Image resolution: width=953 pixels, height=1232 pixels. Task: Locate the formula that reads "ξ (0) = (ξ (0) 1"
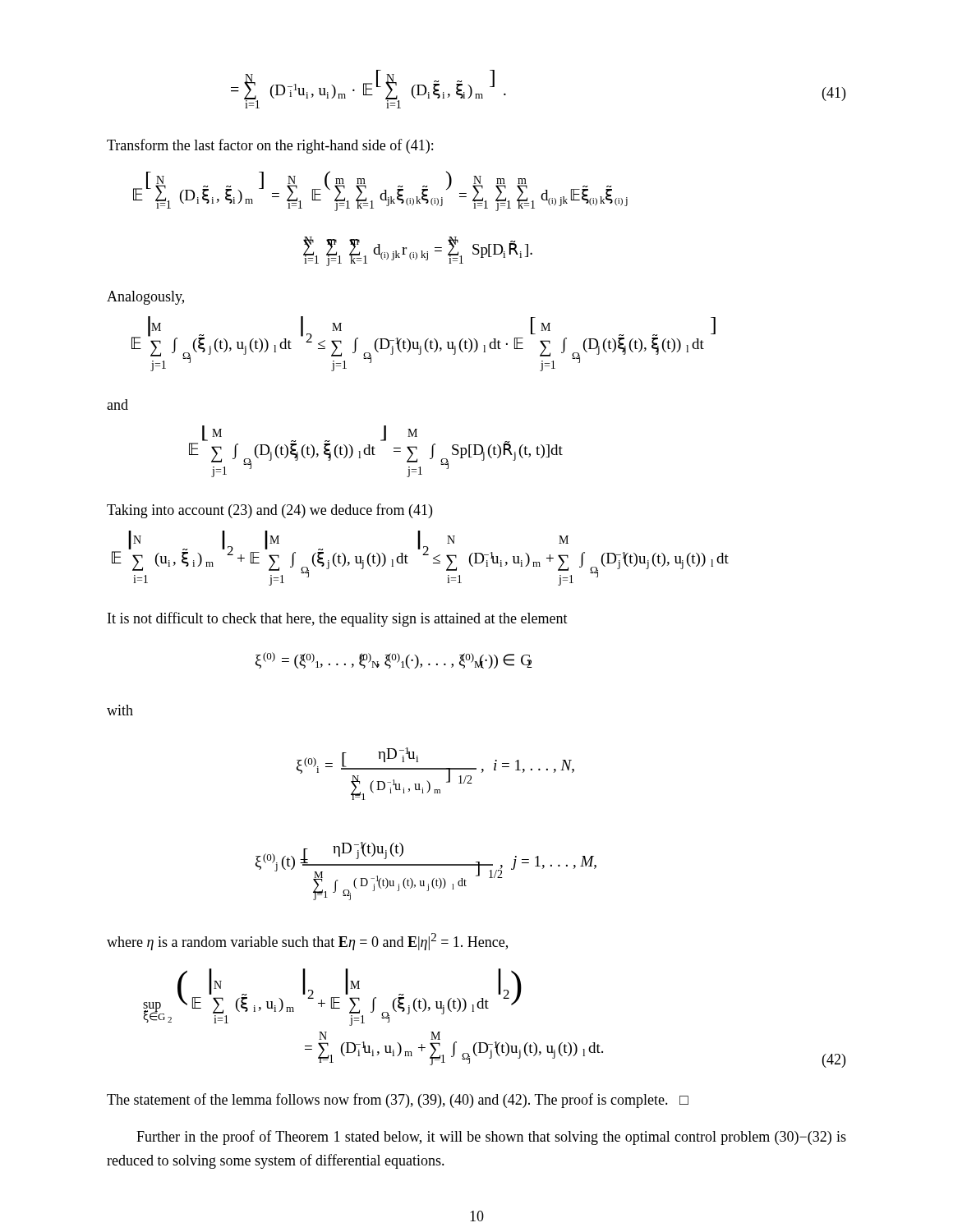point(476,661)
